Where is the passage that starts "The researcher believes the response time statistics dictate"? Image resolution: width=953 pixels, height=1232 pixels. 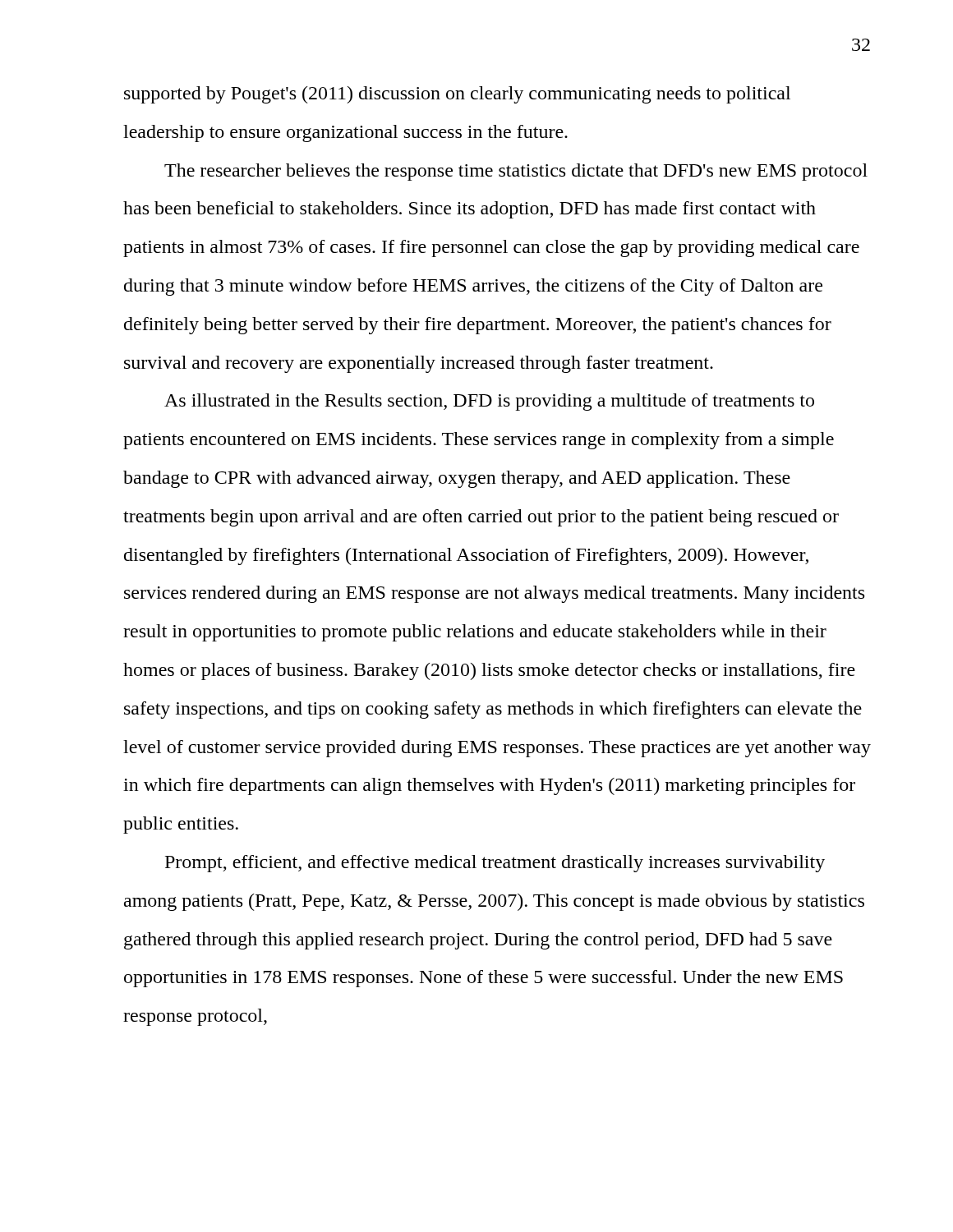(516, 172)
